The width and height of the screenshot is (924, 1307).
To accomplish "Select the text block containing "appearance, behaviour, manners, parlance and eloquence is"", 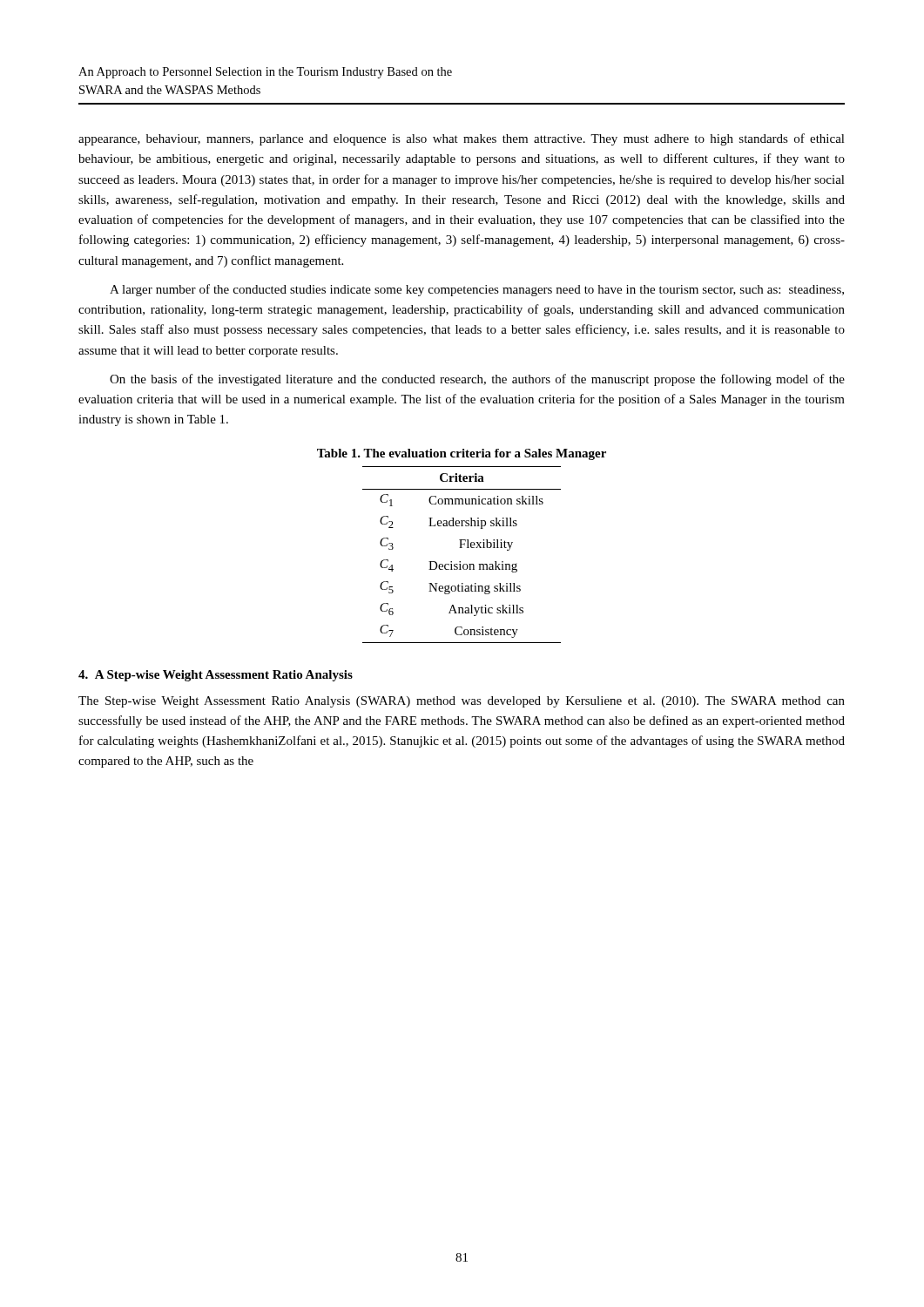I will [462, 199].
